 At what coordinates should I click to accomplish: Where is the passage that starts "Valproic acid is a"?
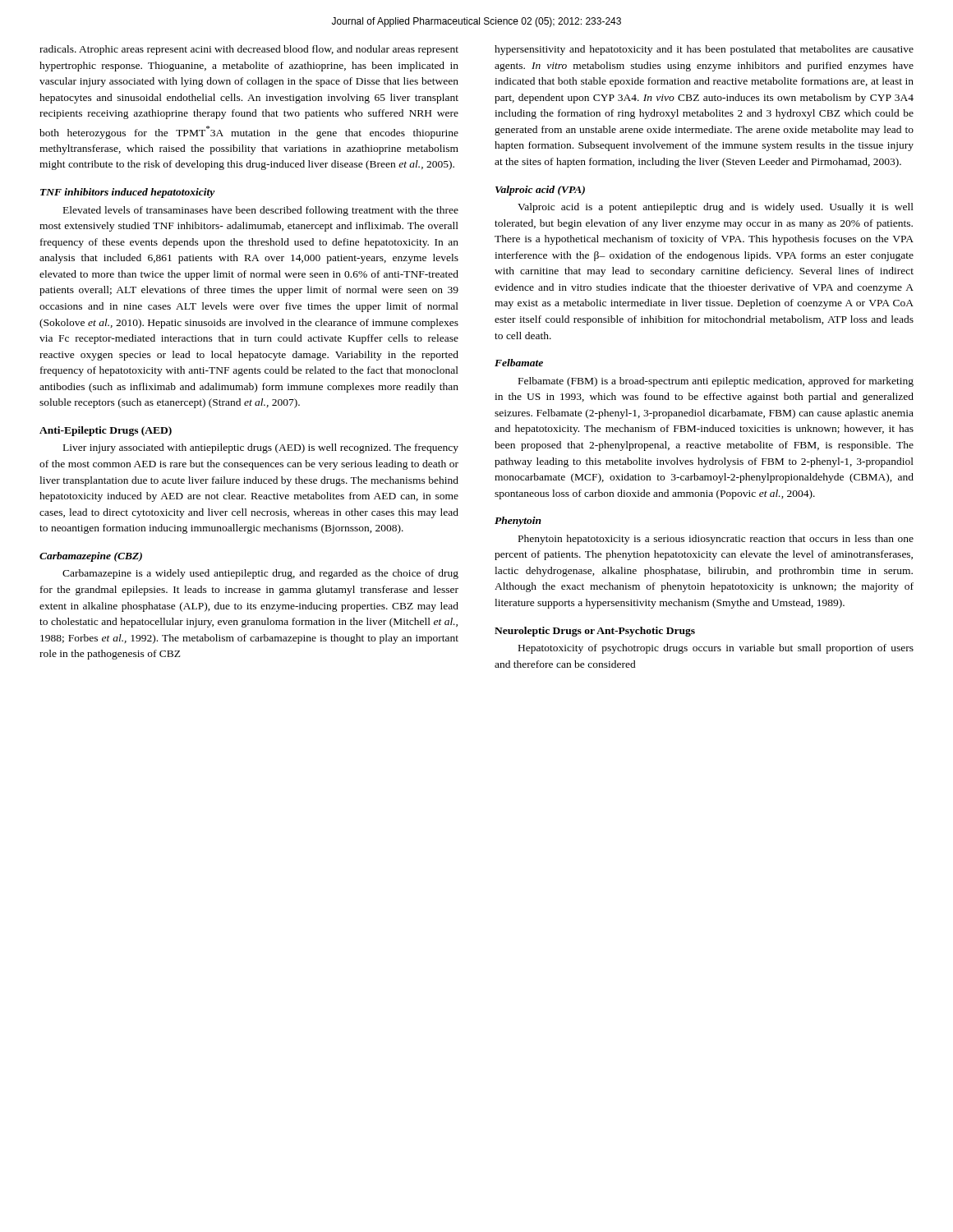704,271
